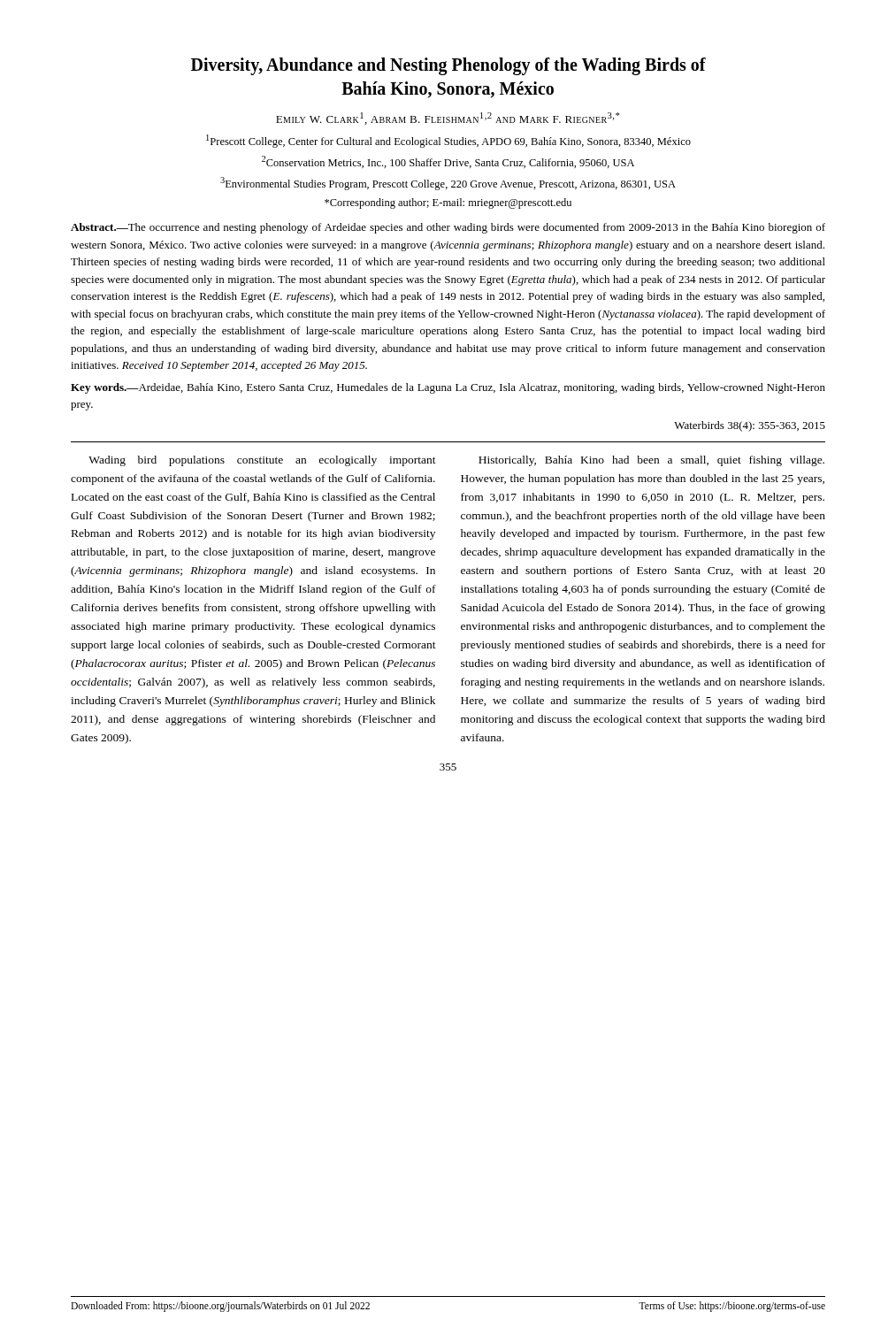Select the passage starting "Waterbirds 38(4): 355-363,"
Screen dimensions: 1327x896
750,425
